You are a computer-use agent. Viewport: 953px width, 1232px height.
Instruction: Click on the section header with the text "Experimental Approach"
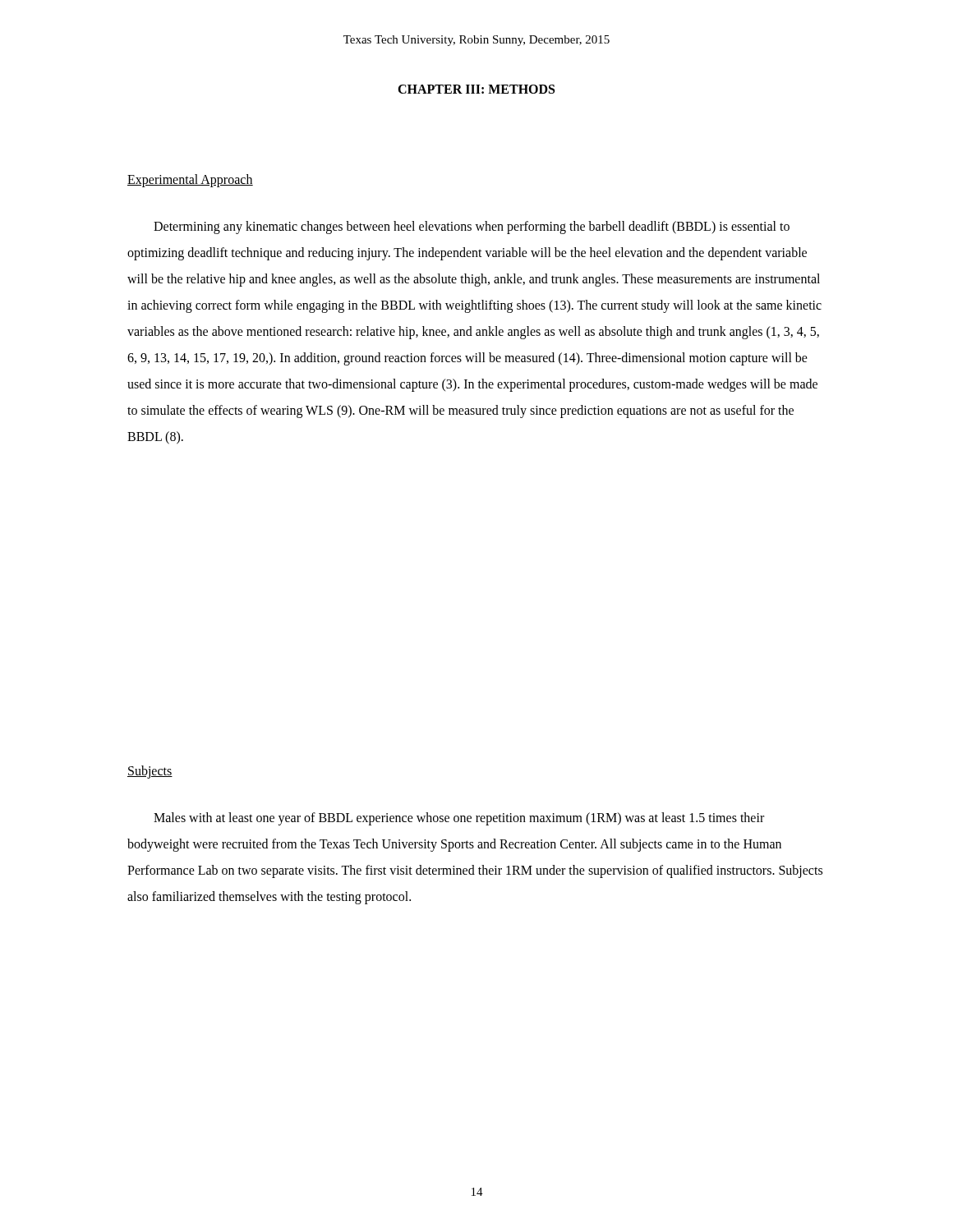click(x=190, y=179)
